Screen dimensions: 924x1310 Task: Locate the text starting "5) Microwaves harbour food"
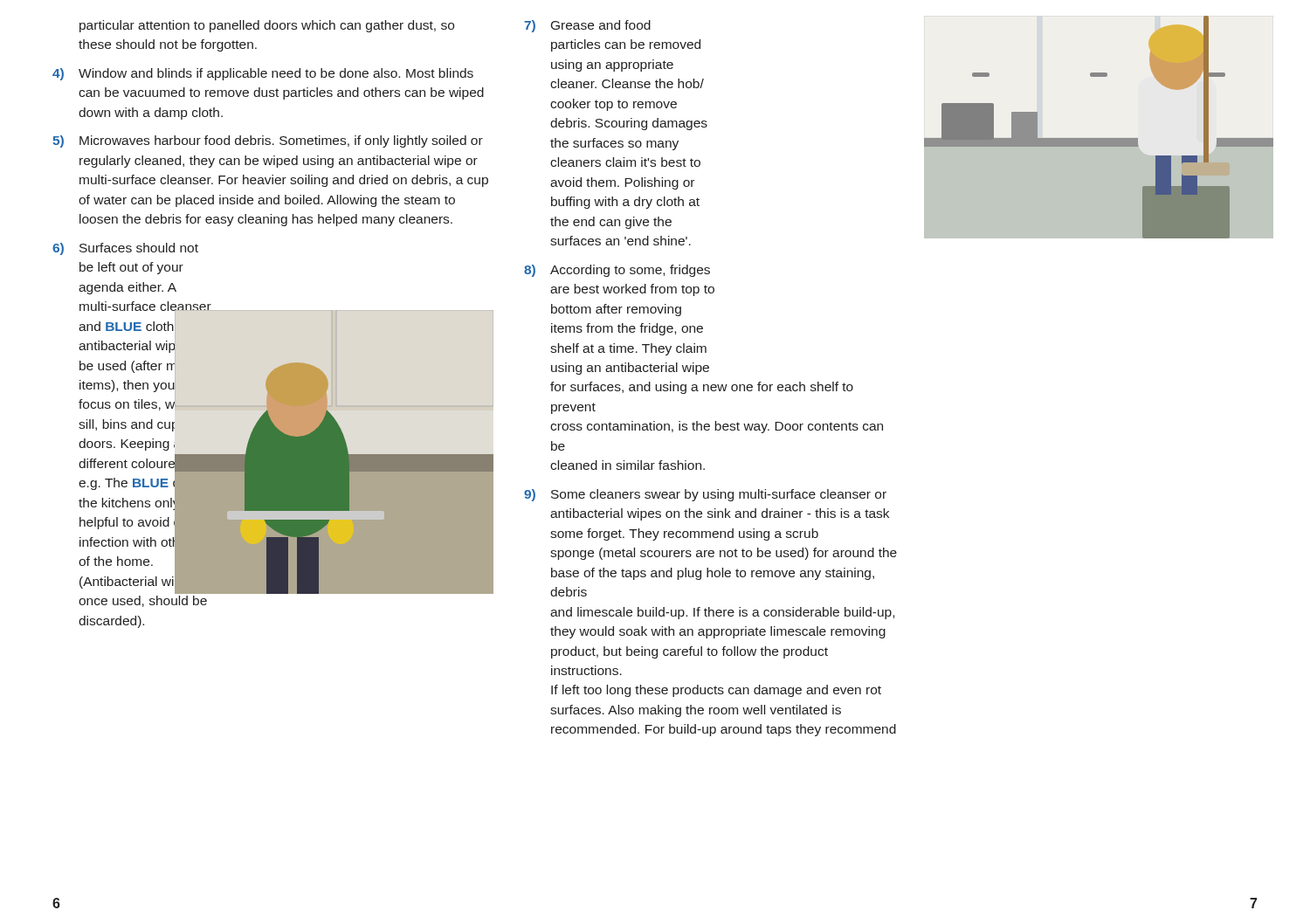coord(271,180)
